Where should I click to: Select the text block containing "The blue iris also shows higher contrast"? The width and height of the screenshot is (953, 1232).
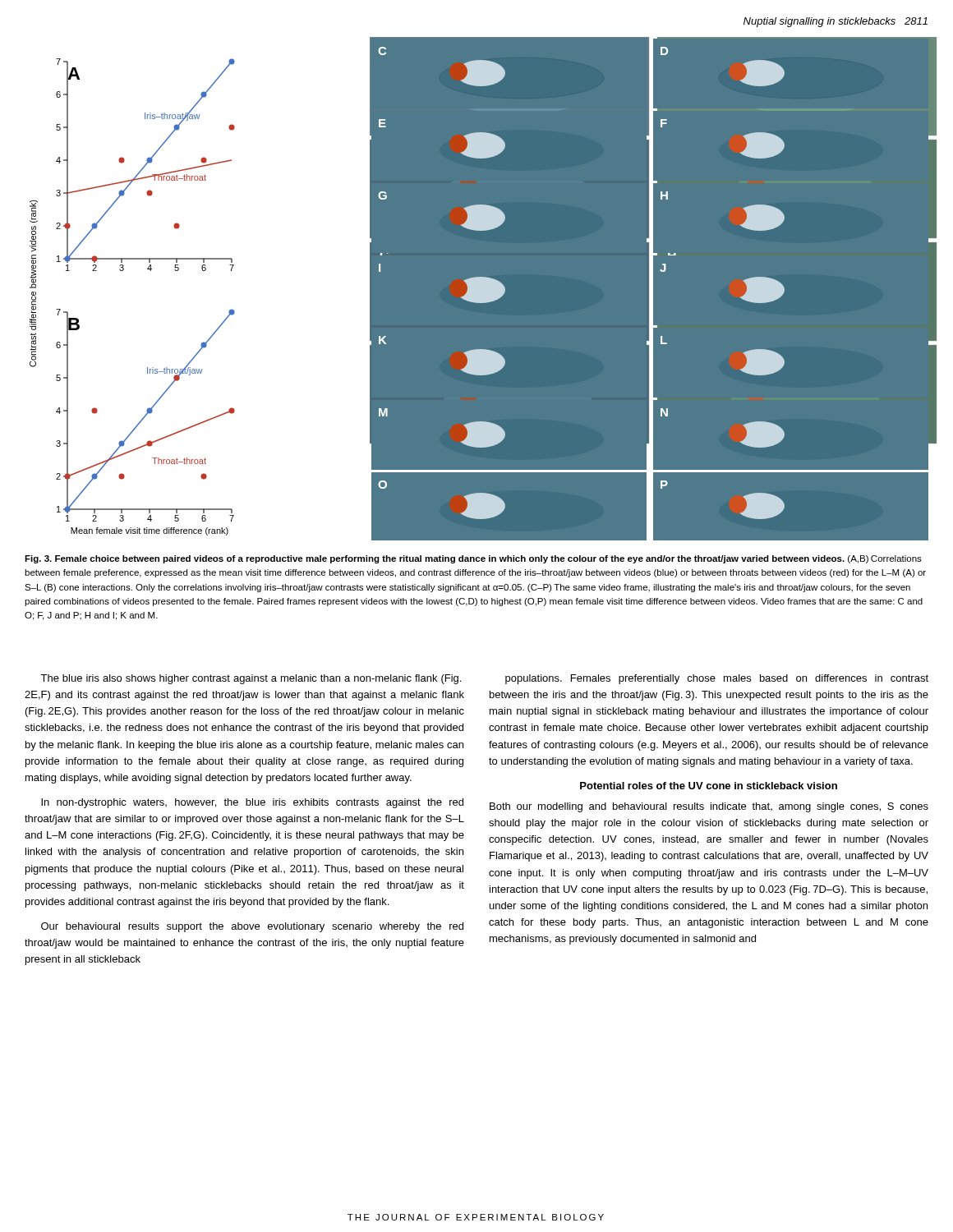click(x=244, y=819)
